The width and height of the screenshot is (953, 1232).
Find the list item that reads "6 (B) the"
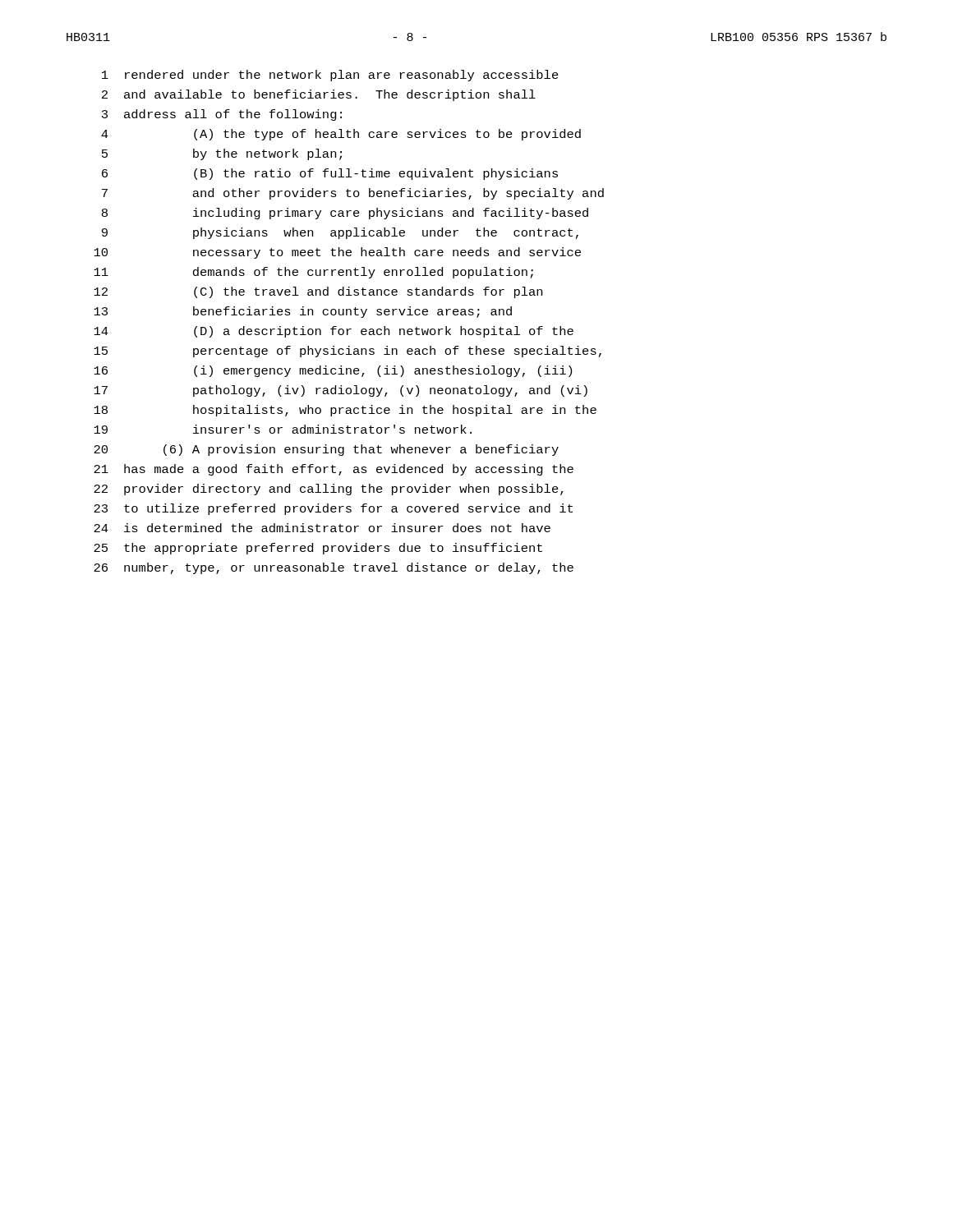pyautogui.click(x=476, y=174)
